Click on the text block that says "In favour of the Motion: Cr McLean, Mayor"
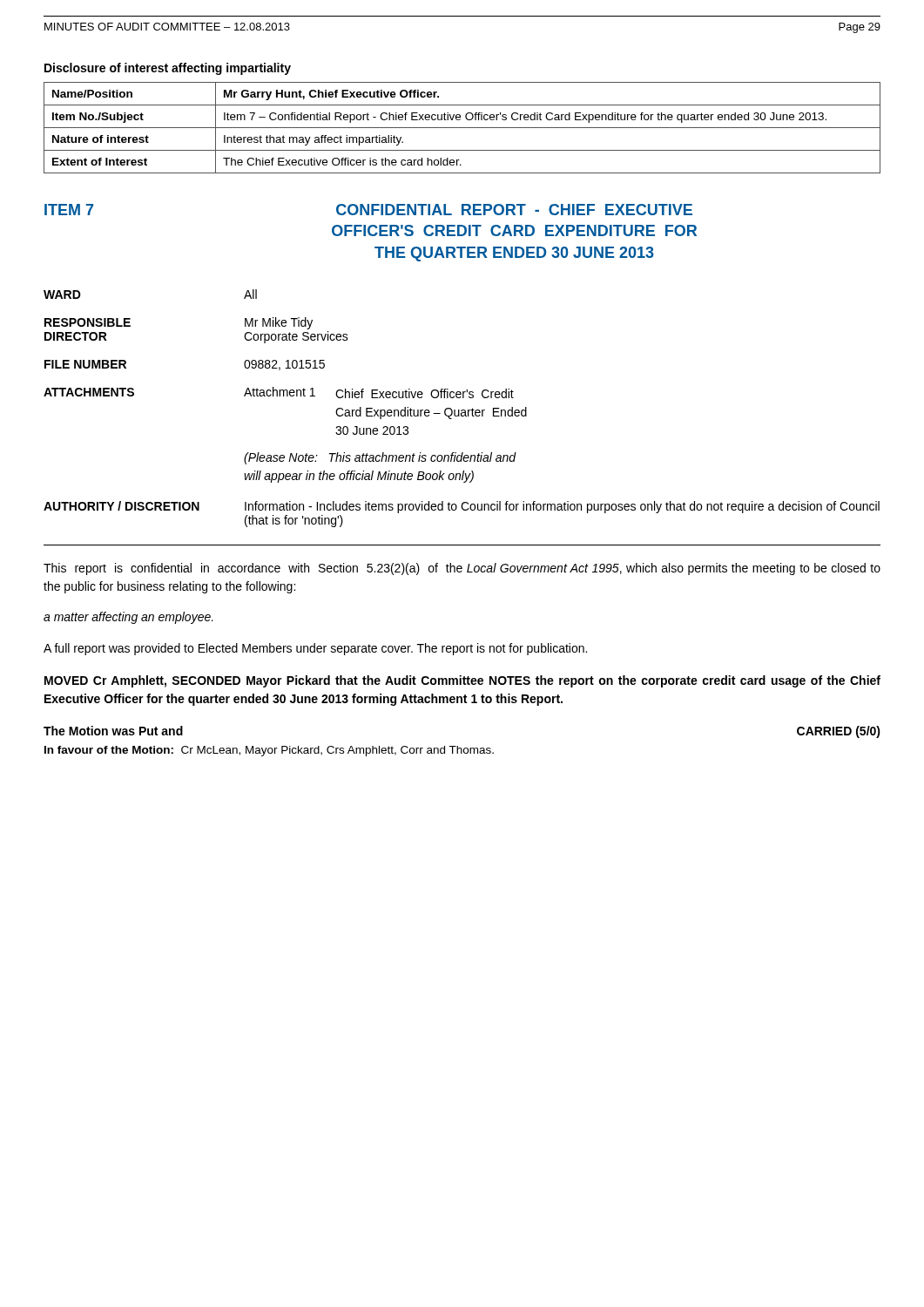This screenshot has width=924, height=1307. click(269, 750)
